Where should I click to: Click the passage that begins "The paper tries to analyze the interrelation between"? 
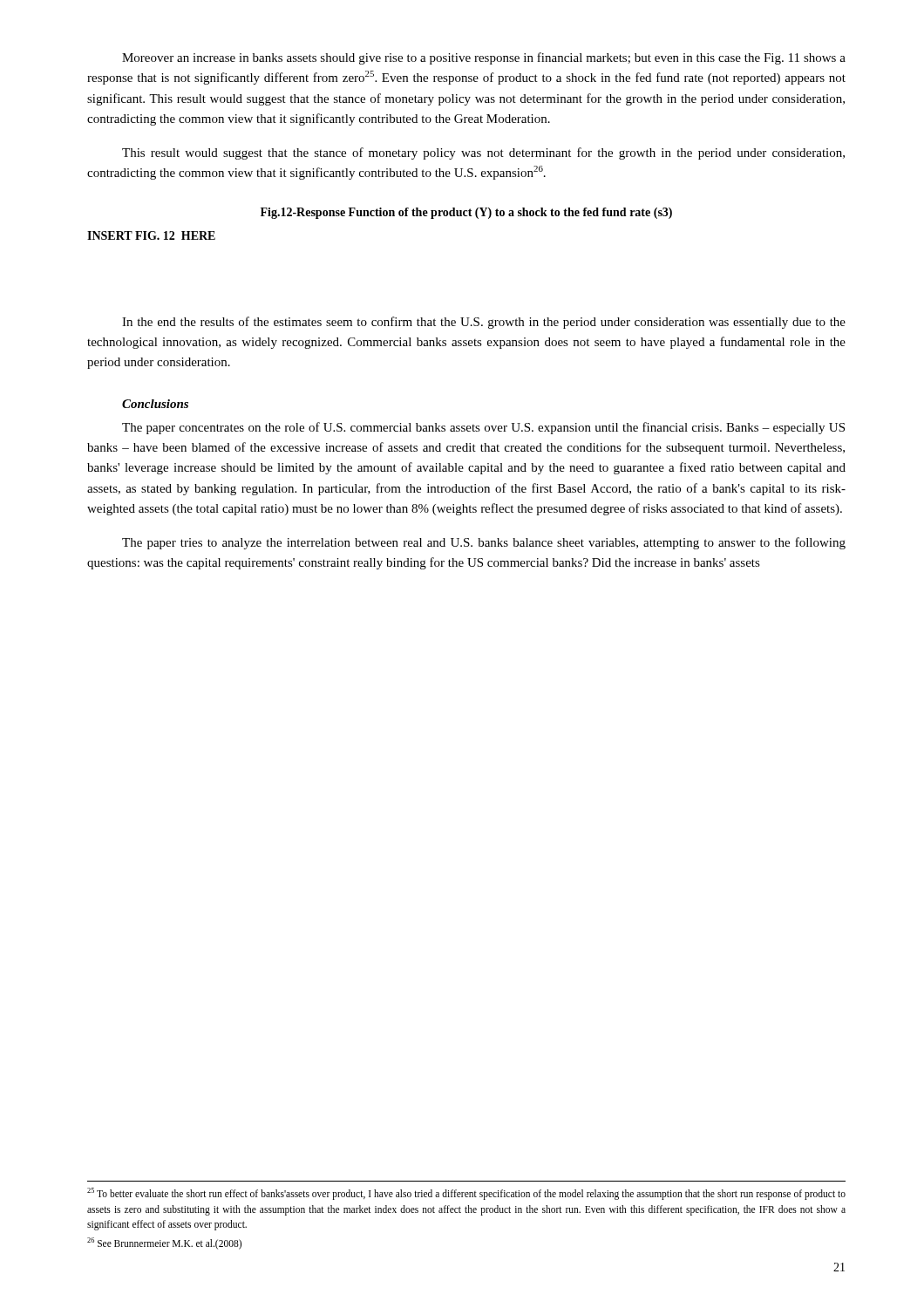(x=466, y=553)
